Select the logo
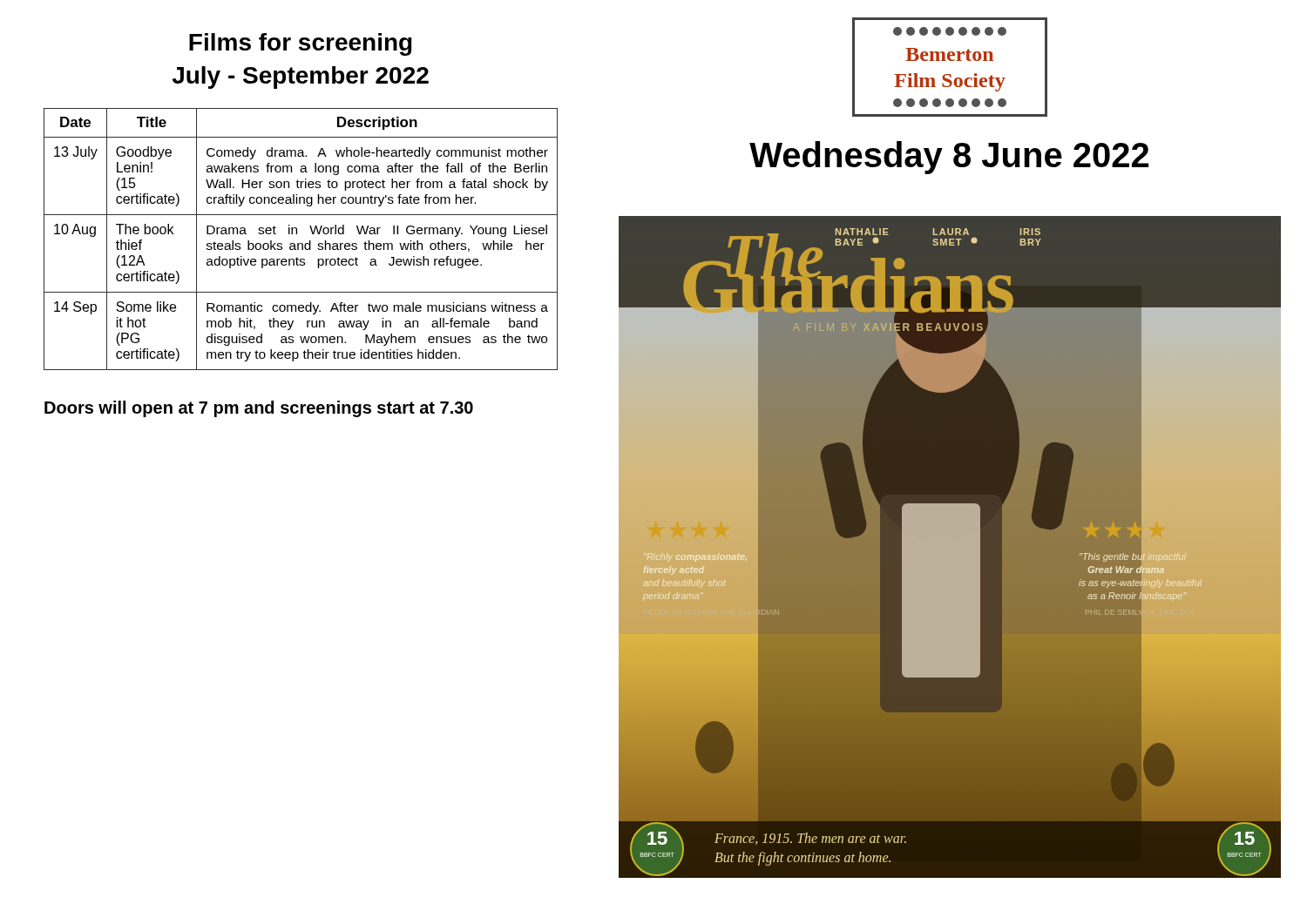 950,67
